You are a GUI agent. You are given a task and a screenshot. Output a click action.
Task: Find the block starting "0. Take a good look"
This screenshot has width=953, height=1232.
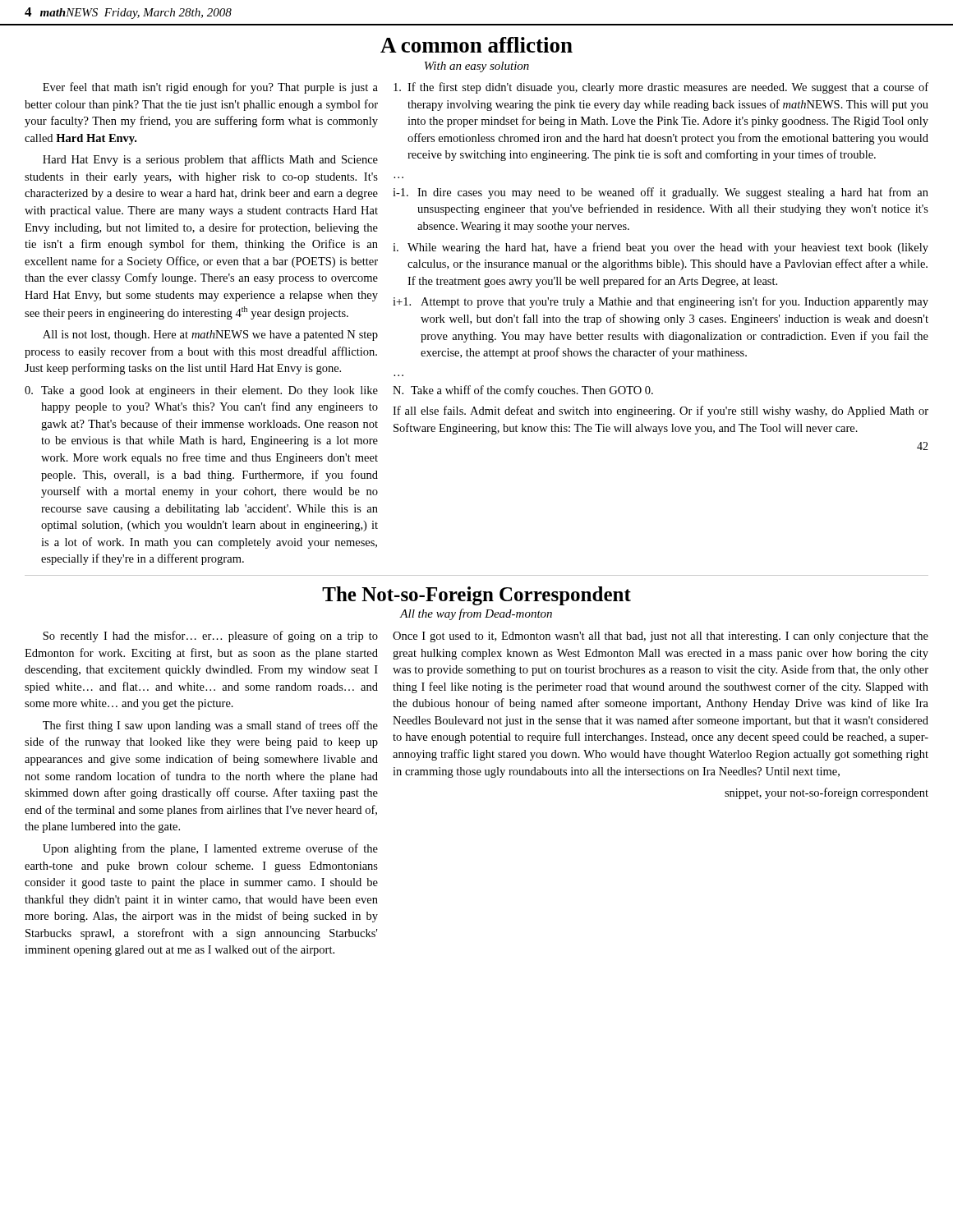pos(201,475)
